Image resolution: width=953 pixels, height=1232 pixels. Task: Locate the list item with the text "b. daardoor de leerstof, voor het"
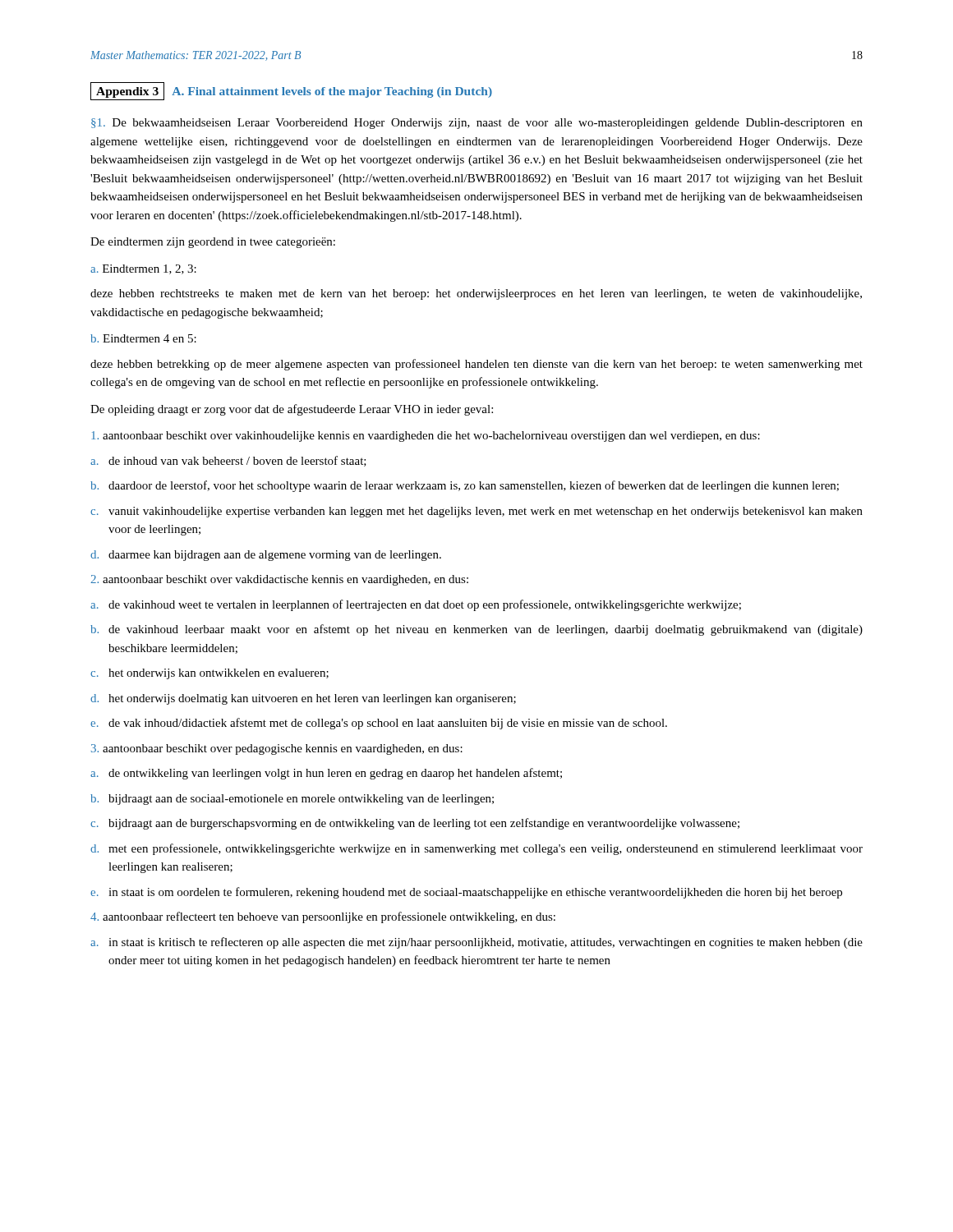click(x=476, y=486)
